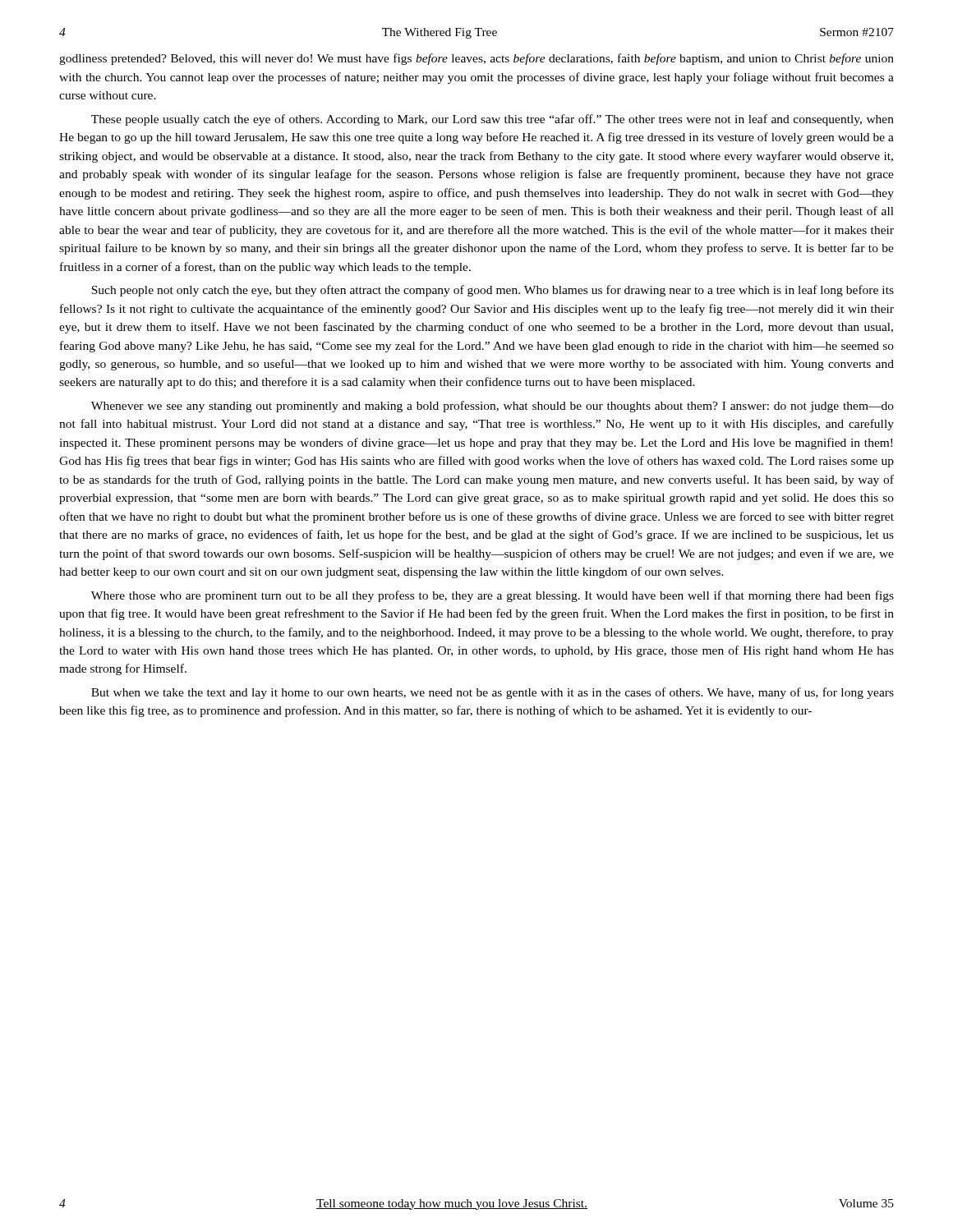
Task: Select the text starting "Whenever we see any standing"
Action: pos(476,489)
